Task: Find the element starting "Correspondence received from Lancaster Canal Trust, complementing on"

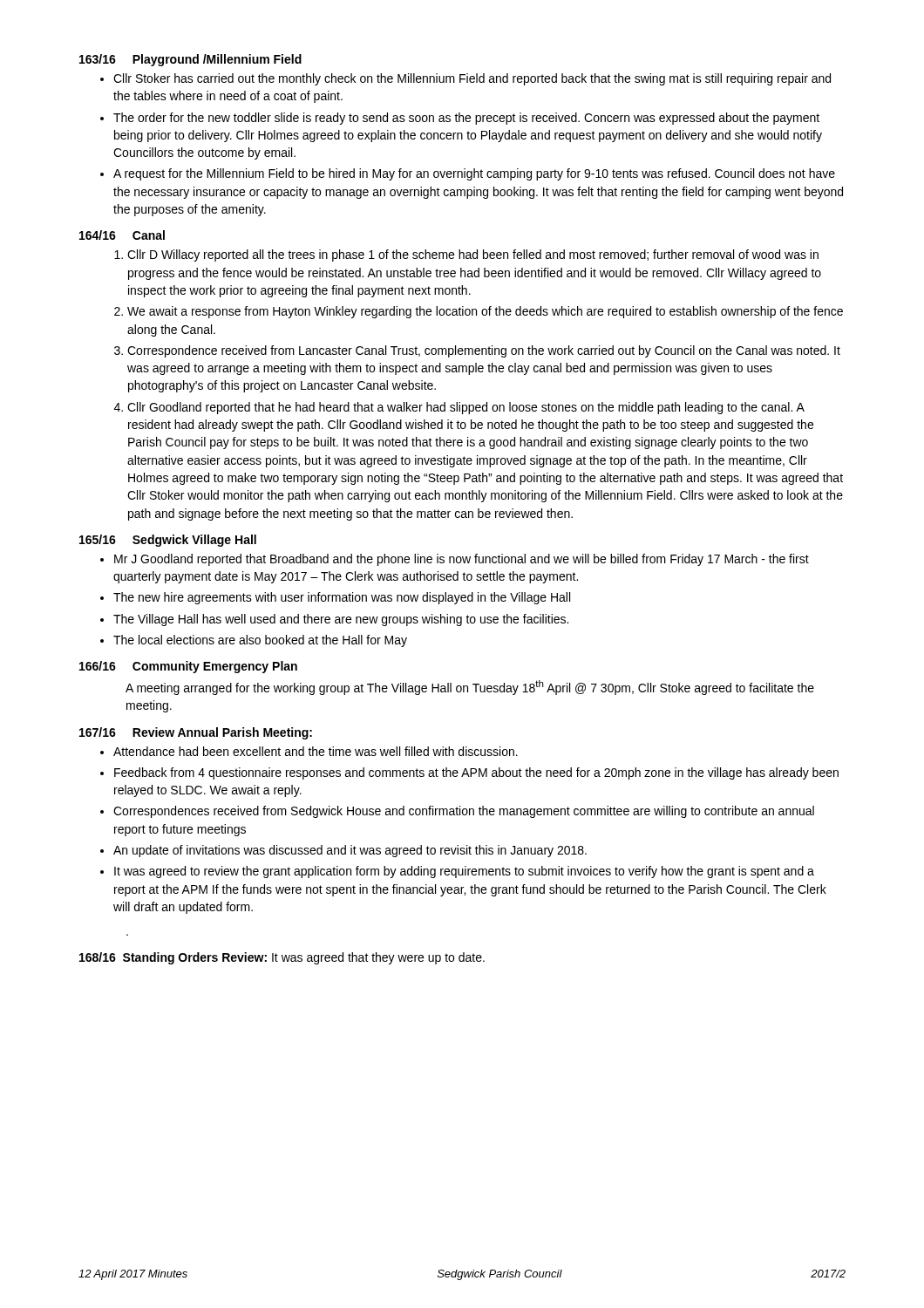Action: tap(484, 368)
